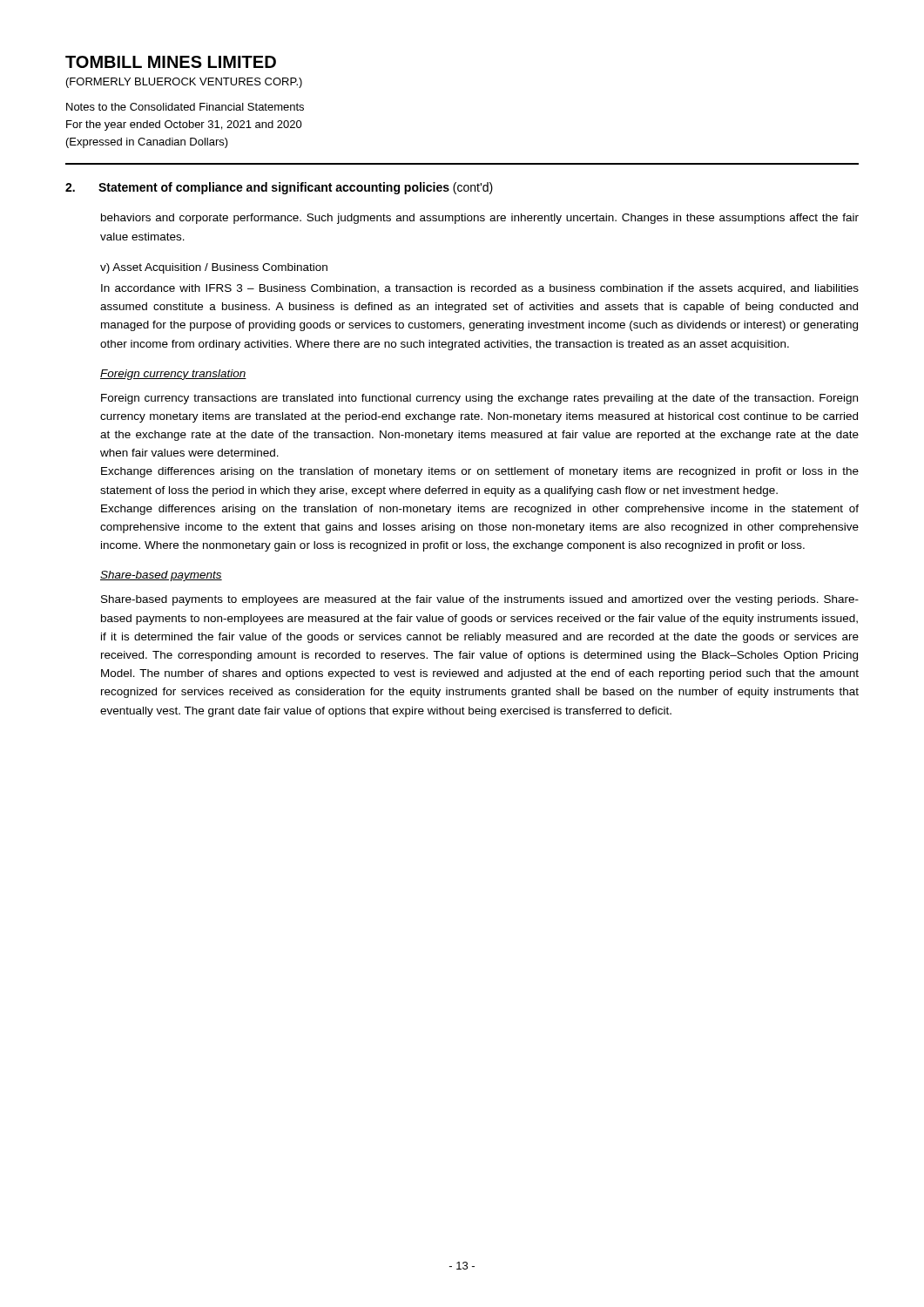Click on the passage starting "behaviors and corporate performance. Such"
Image resolution: width=924 pixels, height=1307 pixels.
[x=479, y=227]
